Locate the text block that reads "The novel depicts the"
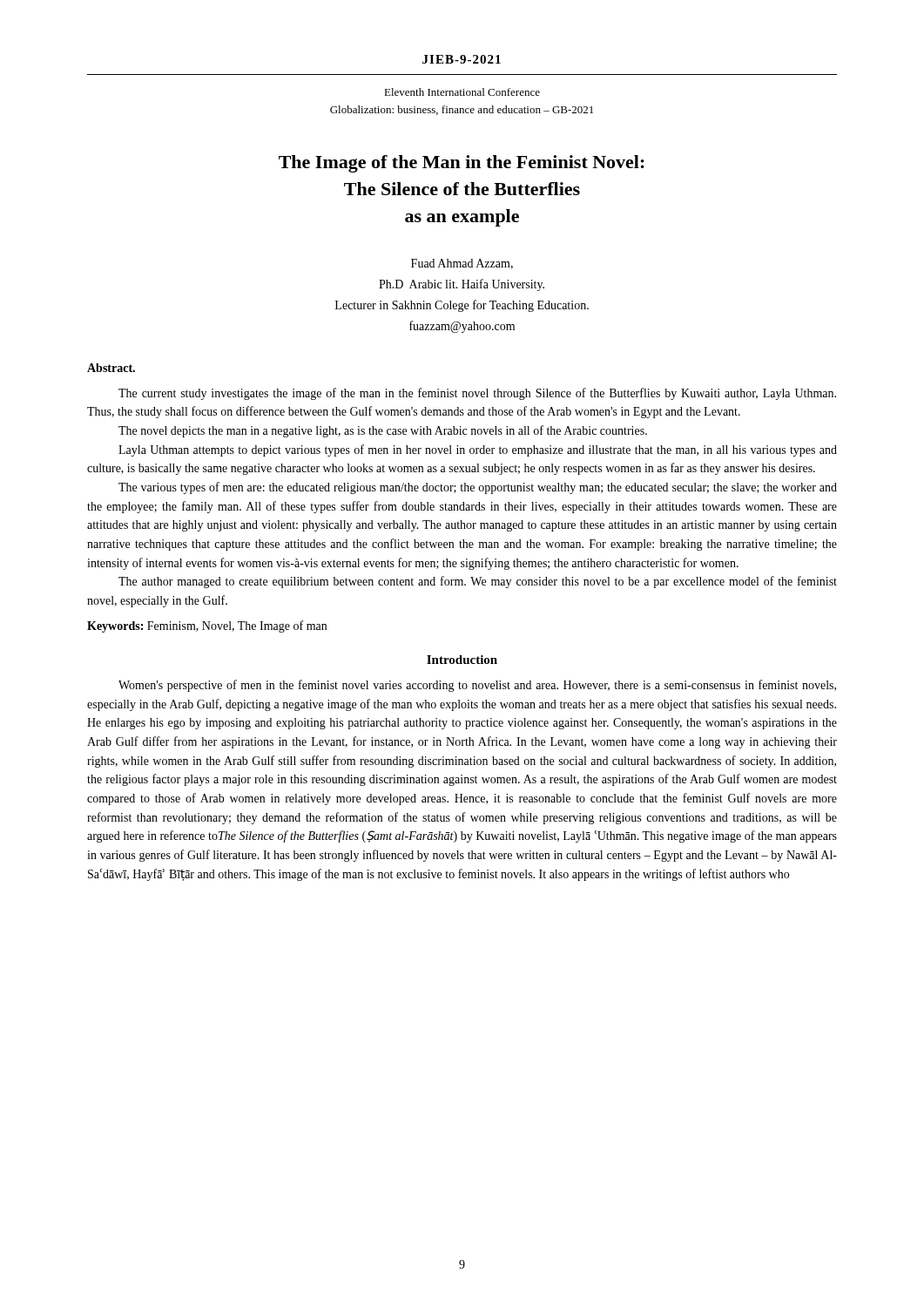The height and width of the screenshot is (1307, 924). pyautogui.click(x=383, y=431)
